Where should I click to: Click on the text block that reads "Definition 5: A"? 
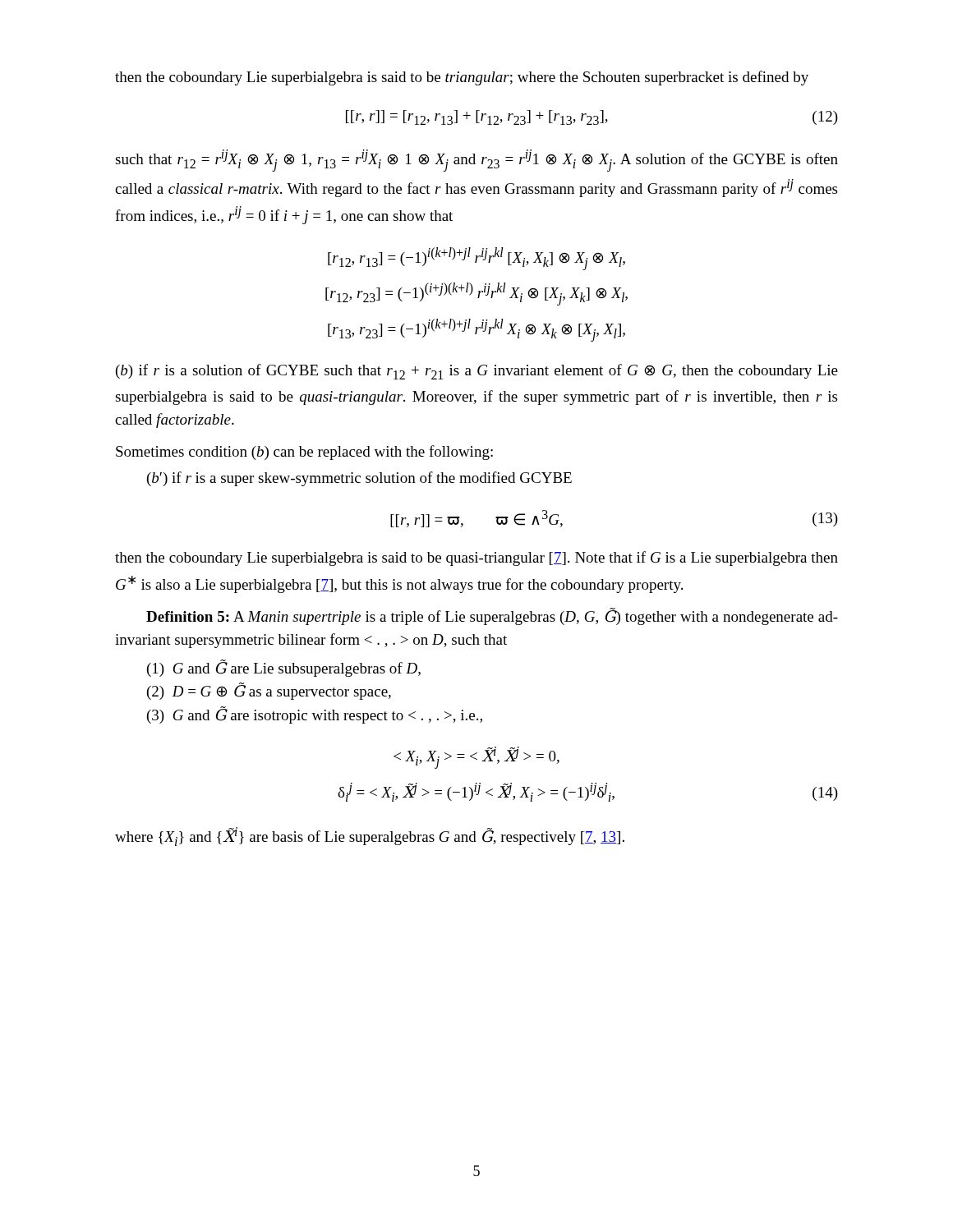[476, 628]
